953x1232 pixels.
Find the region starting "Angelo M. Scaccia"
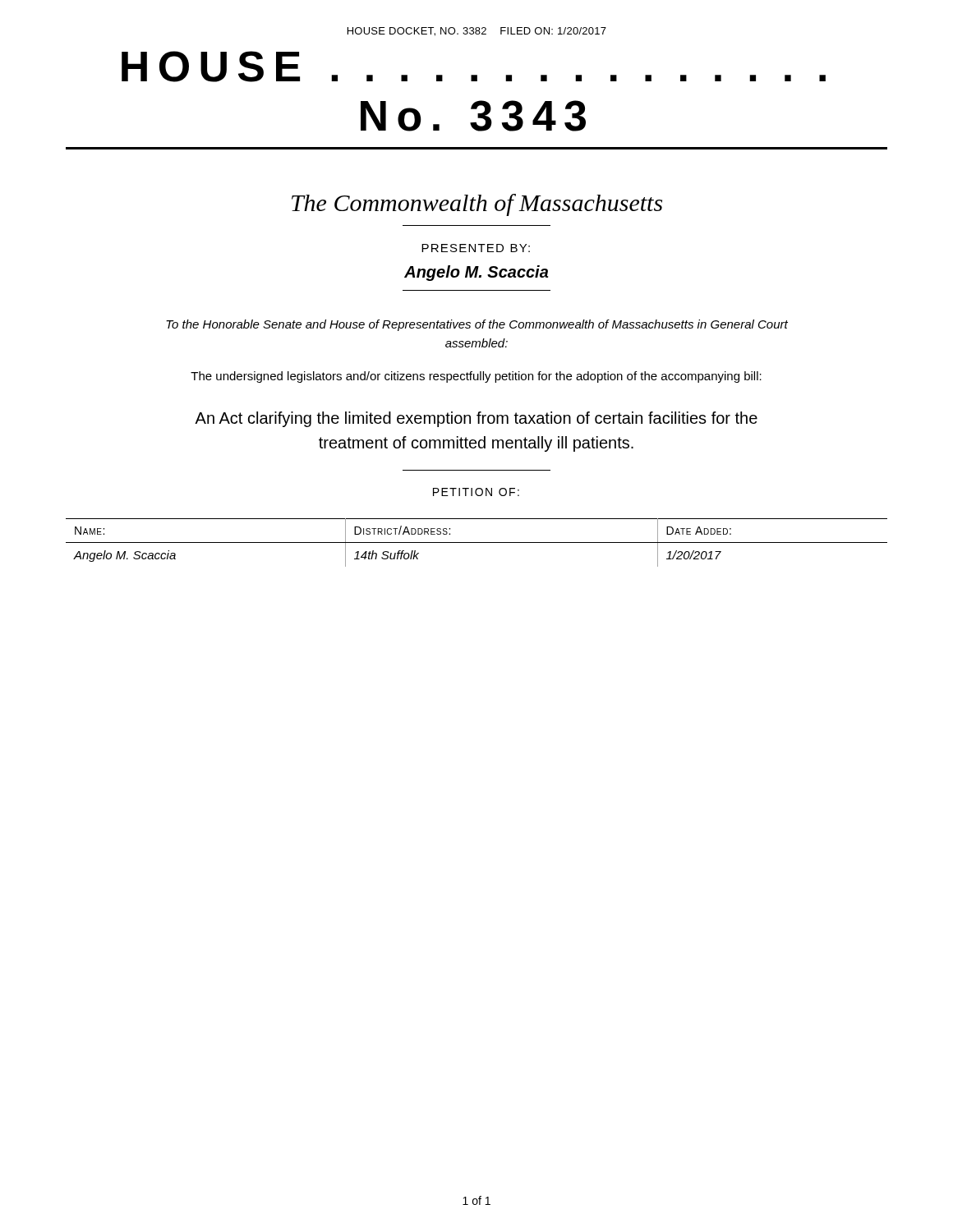[x=476, y=272]
